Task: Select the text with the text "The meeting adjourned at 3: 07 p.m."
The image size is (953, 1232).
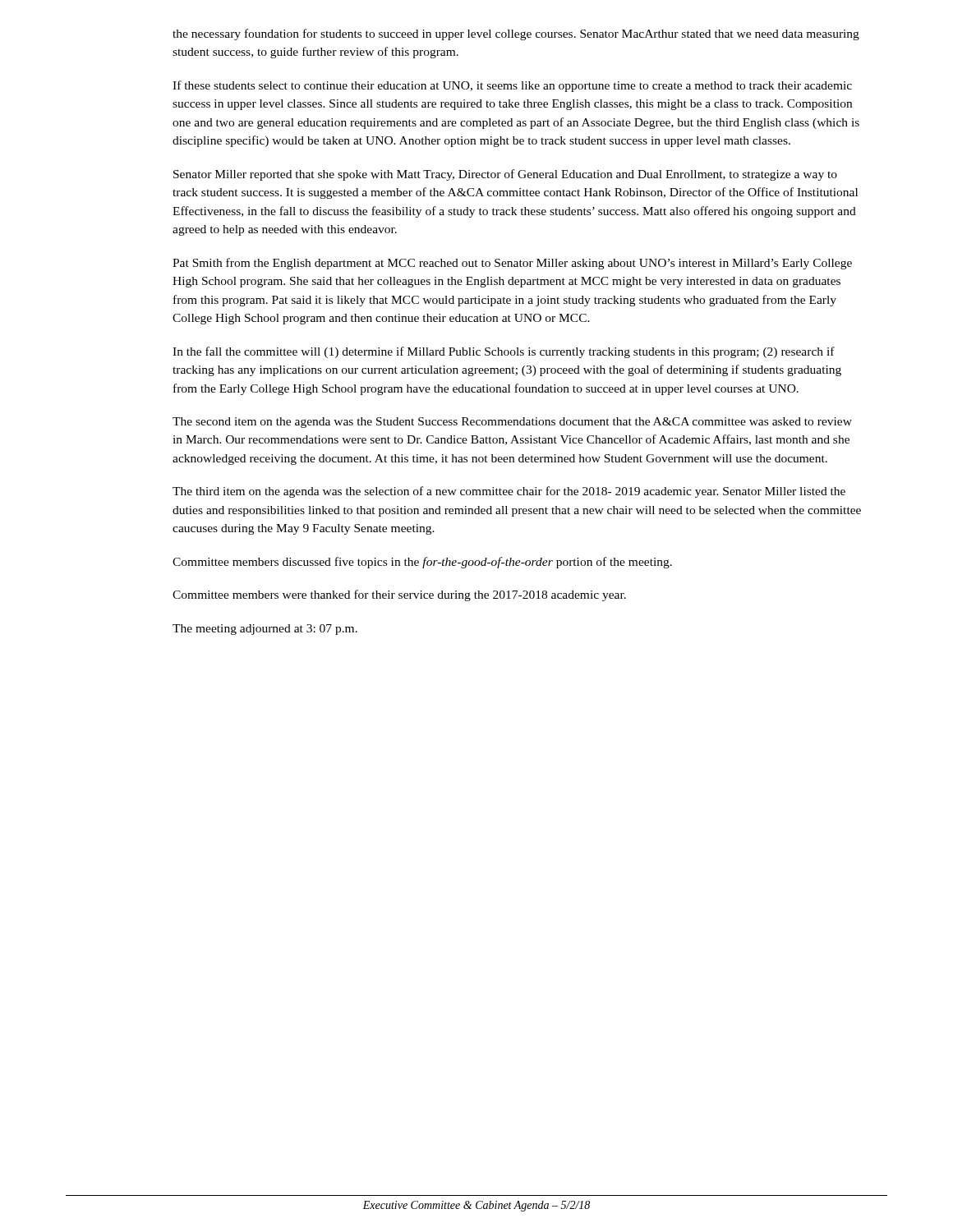Action: (x=265, y=628)
